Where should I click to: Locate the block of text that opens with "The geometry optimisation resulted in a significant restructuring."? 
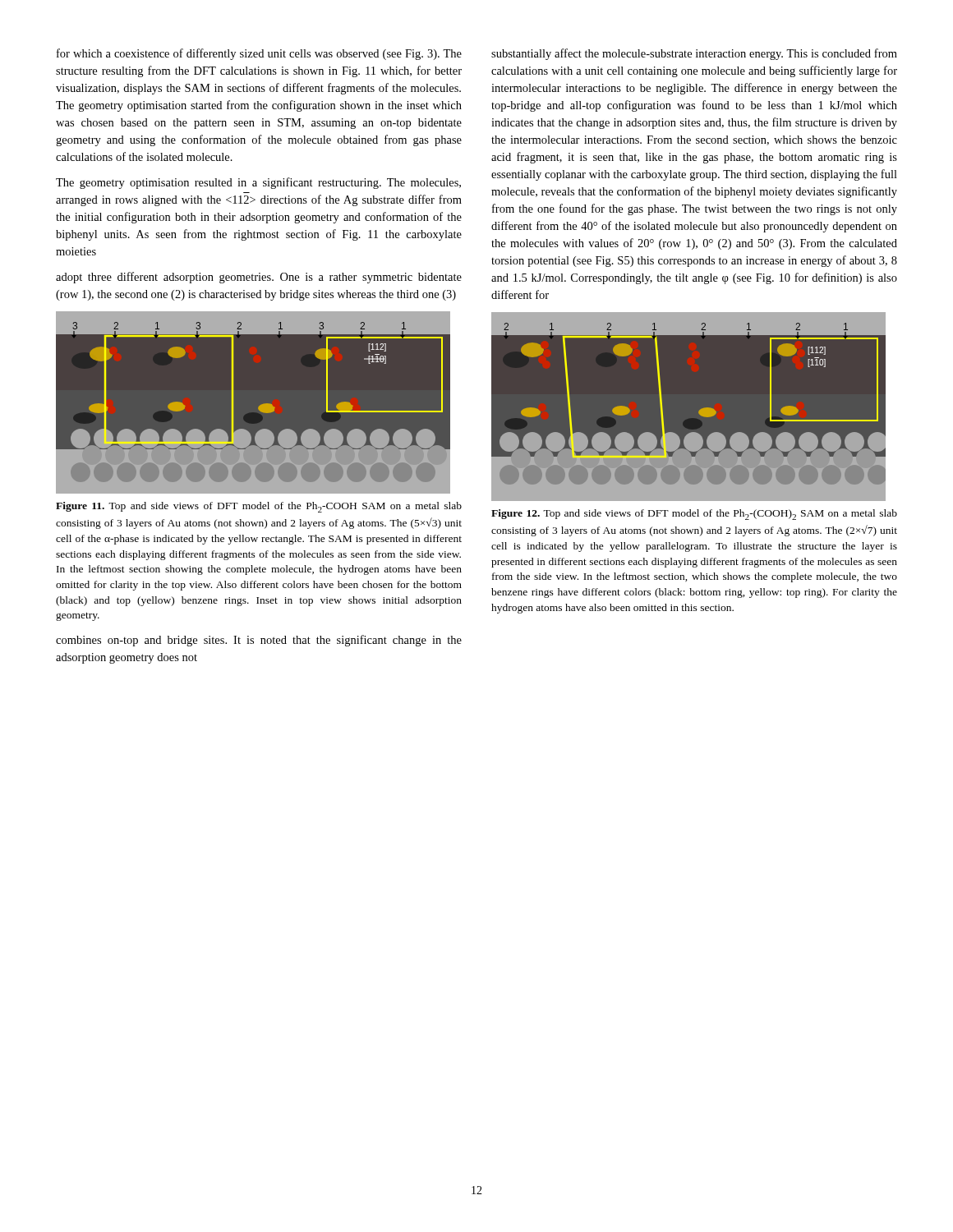point(259,217)
